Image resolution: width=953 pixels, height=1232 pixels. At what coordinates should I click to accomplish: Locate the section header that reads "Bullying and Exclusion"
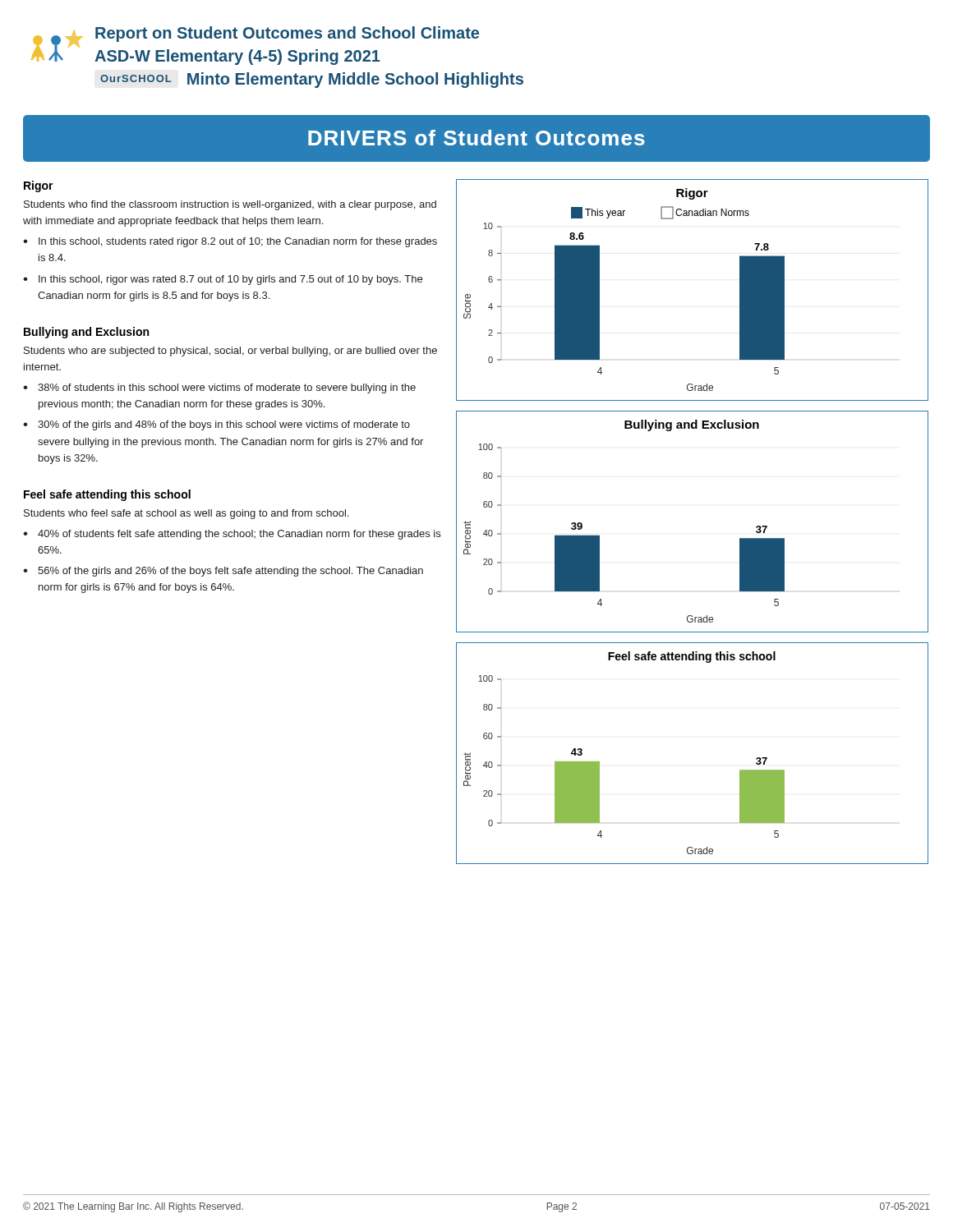pyautogui.click(x=86, y=332)
